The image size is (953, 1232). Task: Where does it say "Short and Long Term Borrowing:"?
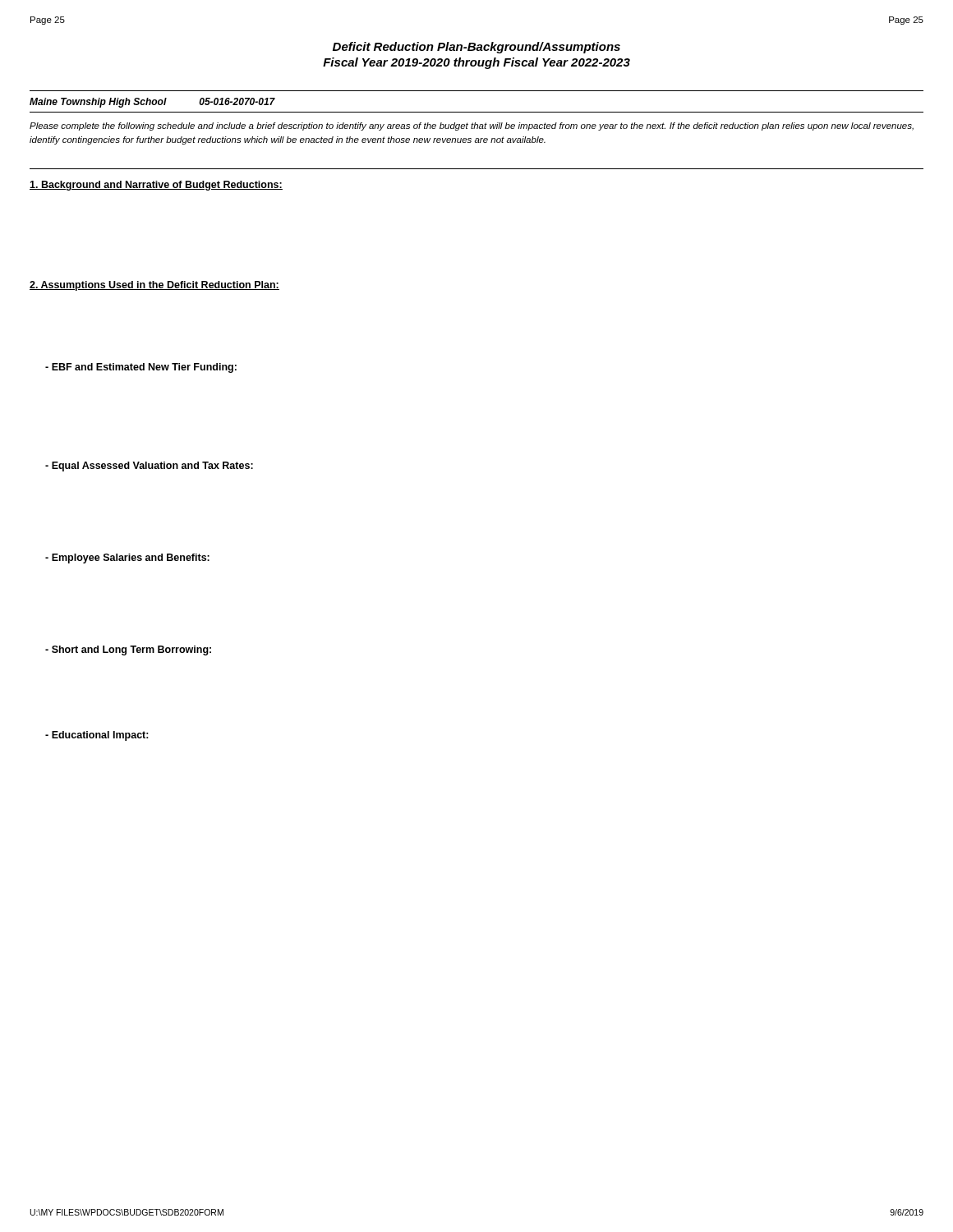(129, 650)
